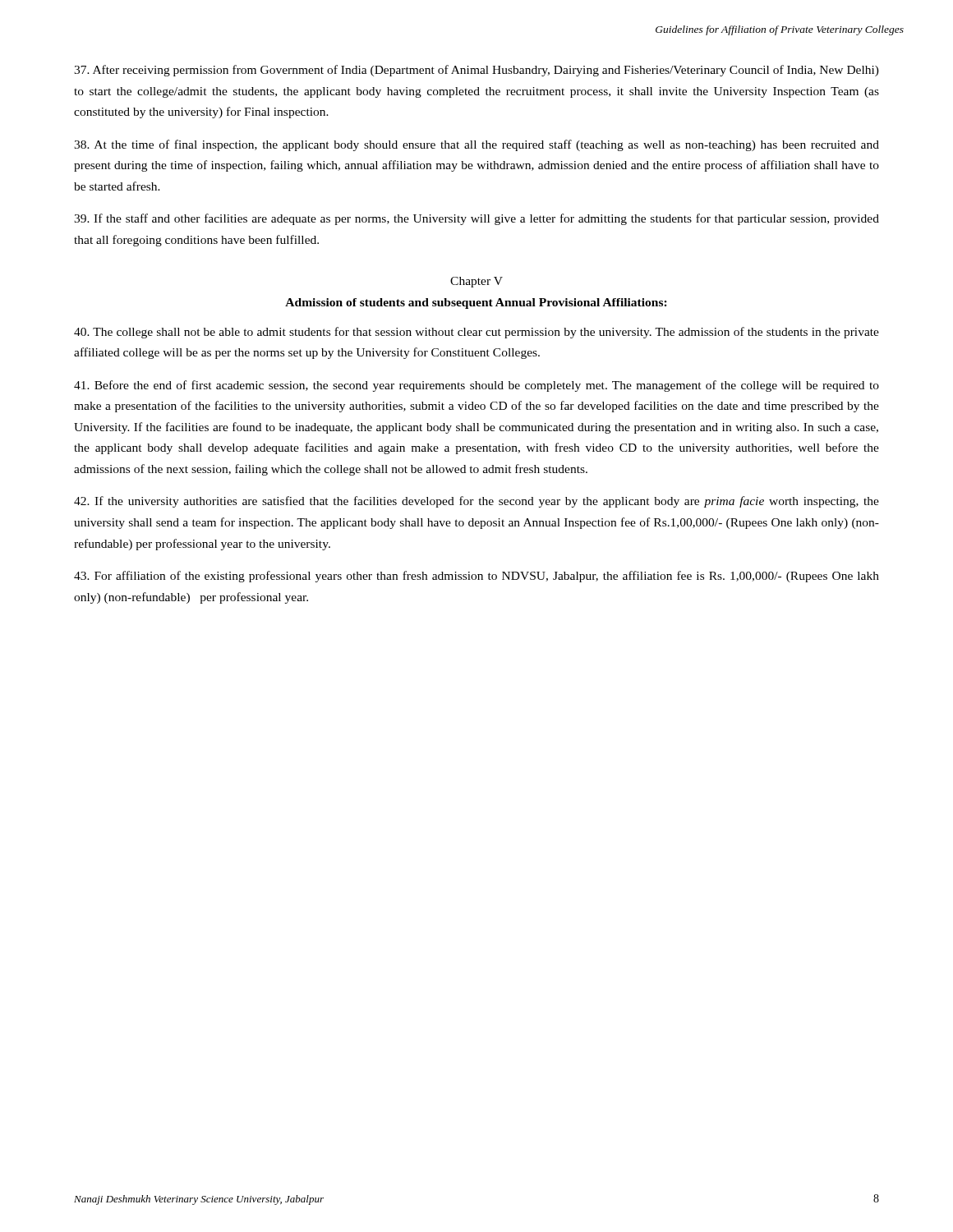Find the block on this page that starts "At the time of final inspection, the applicant"
953x1232 pixels.
tap(476, 165)
